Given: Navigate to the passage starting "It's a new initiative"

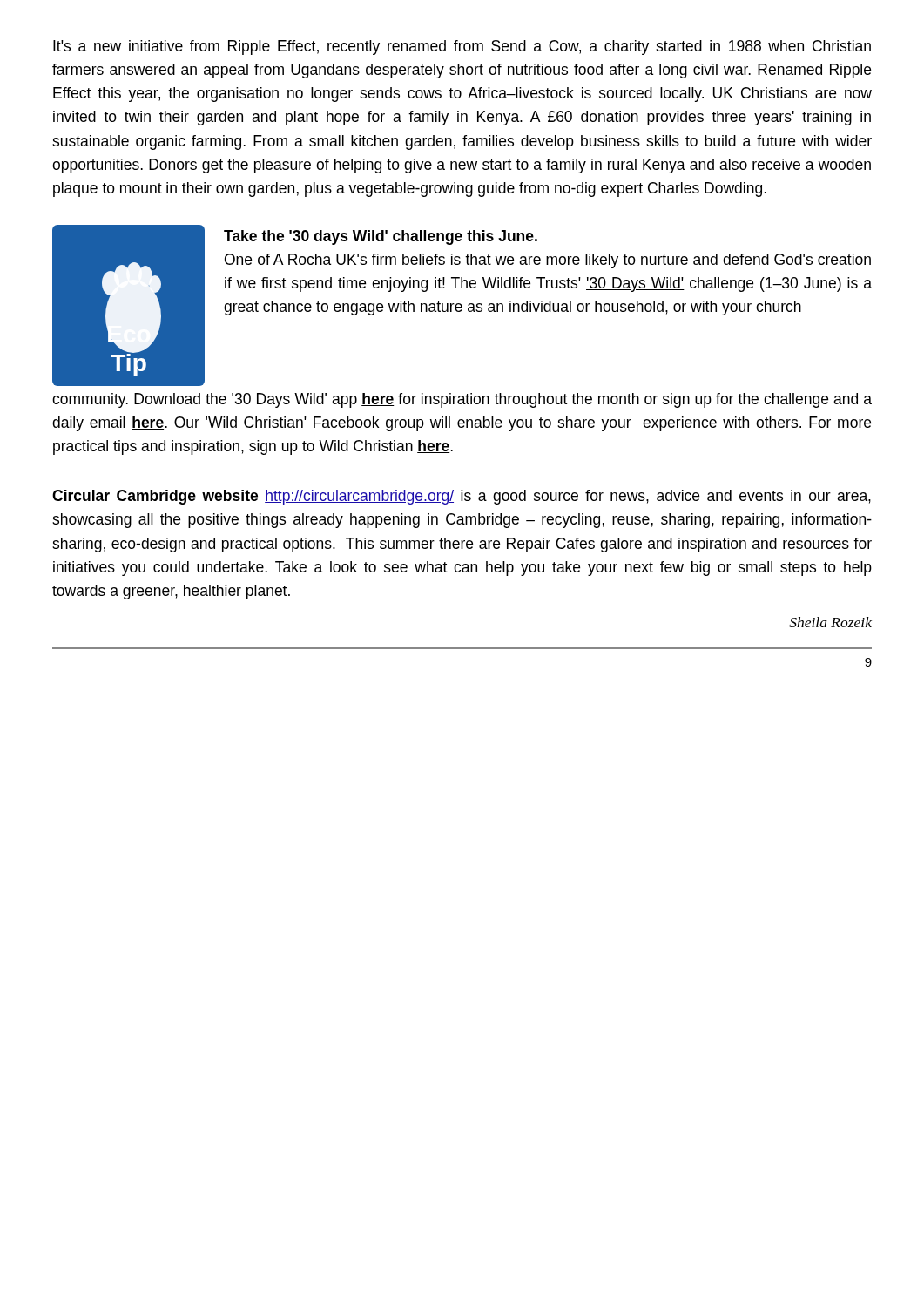Looking at the screenshot, I should tap(462, 117).
